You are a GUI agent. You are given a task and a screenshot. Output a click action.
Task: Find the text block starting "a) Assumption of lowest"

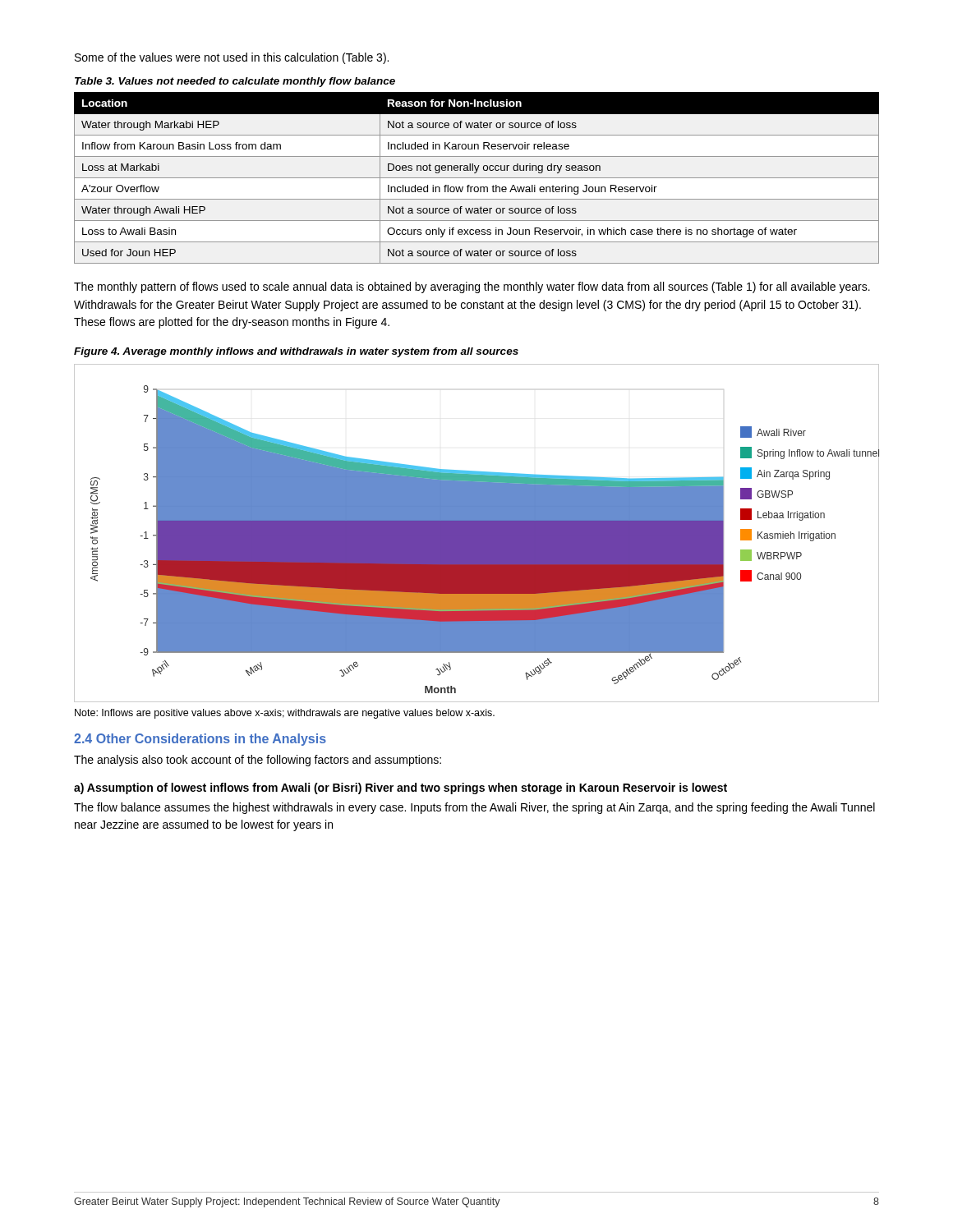tap(401, 787)
